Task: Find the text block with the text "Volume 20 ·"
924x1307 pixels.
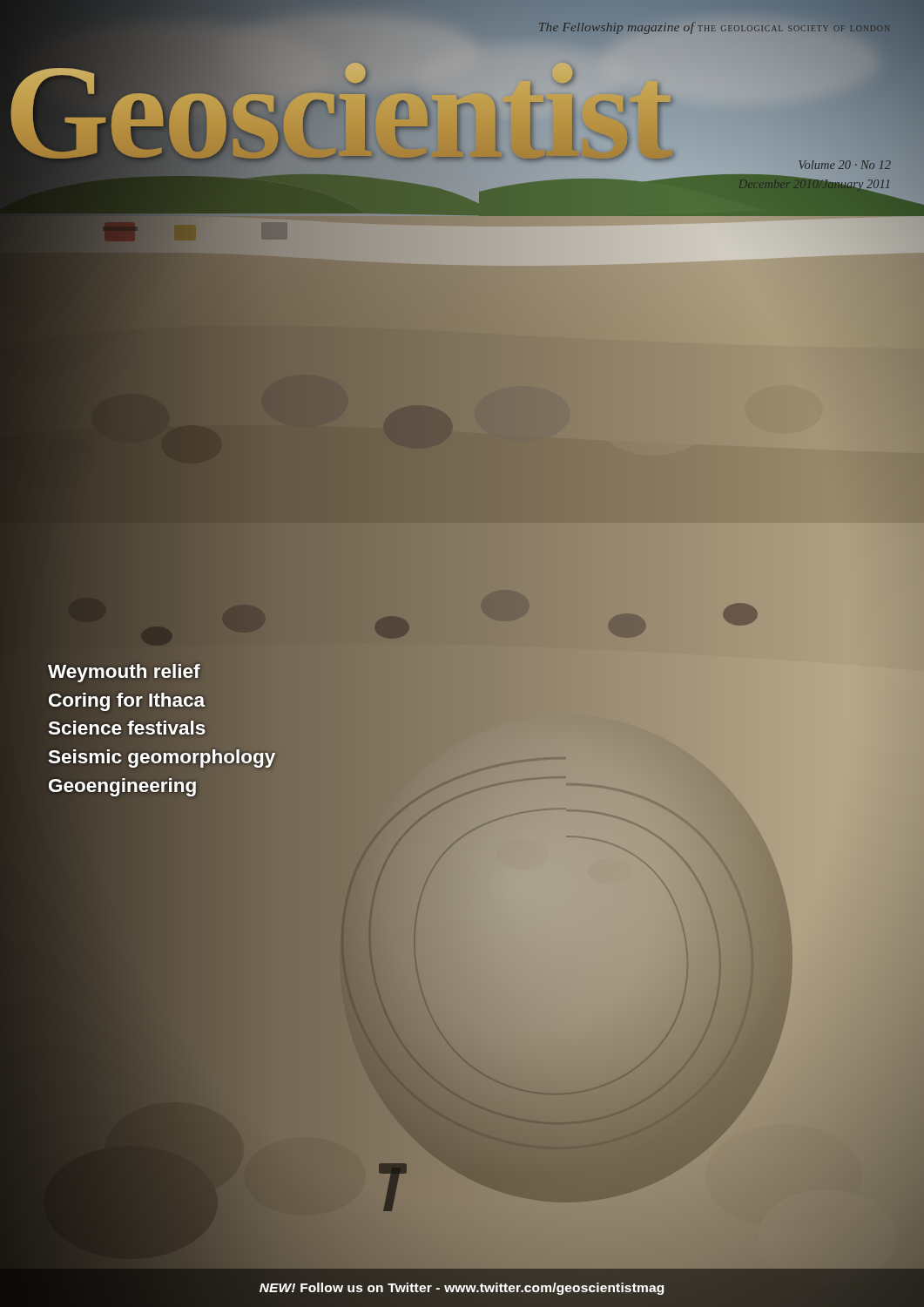Action: (815, 174)
